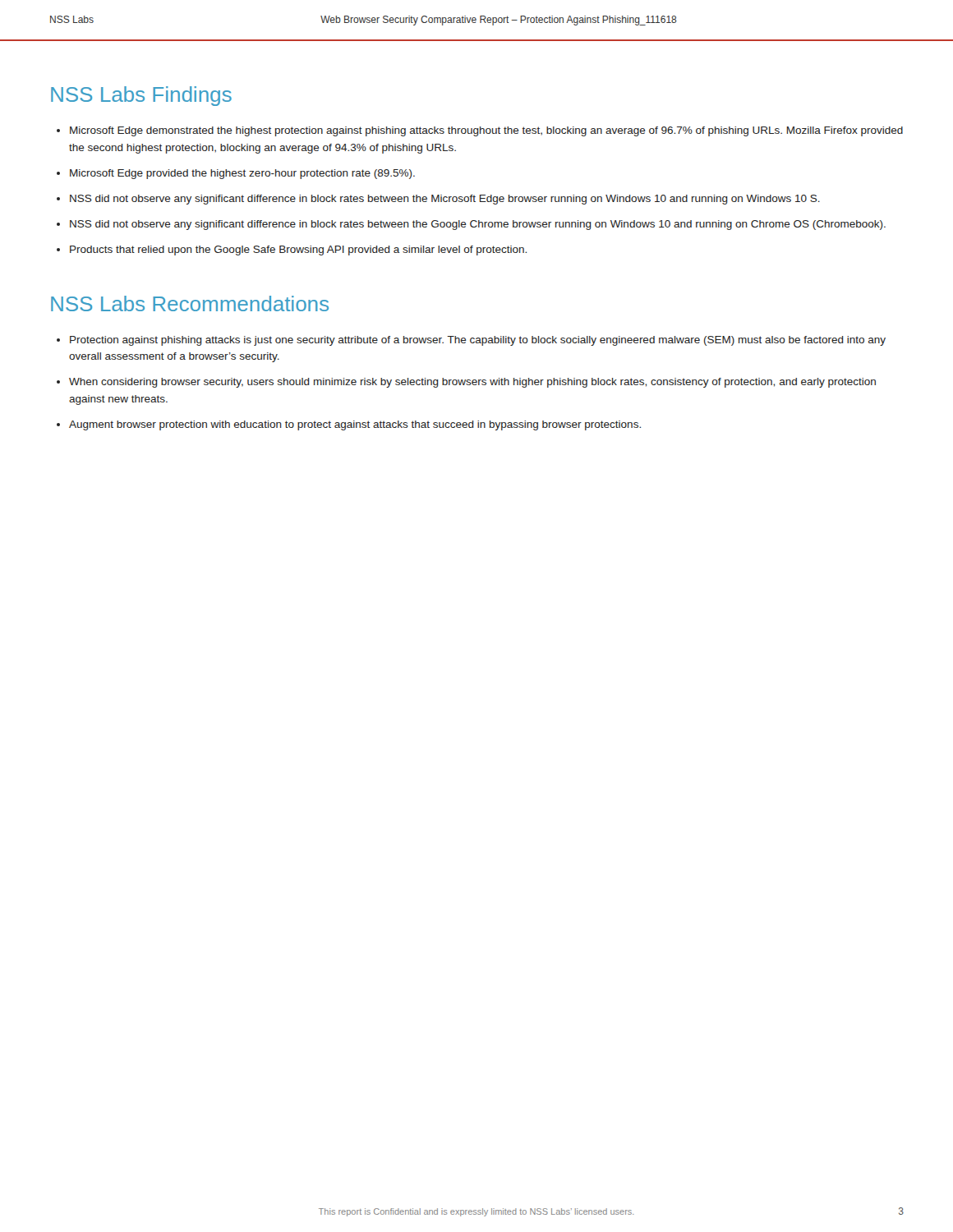
Task: Navigate to the block starting "Microsoft Edge demonstrated"
Action: pyautogui.click(x=486, y=139)
